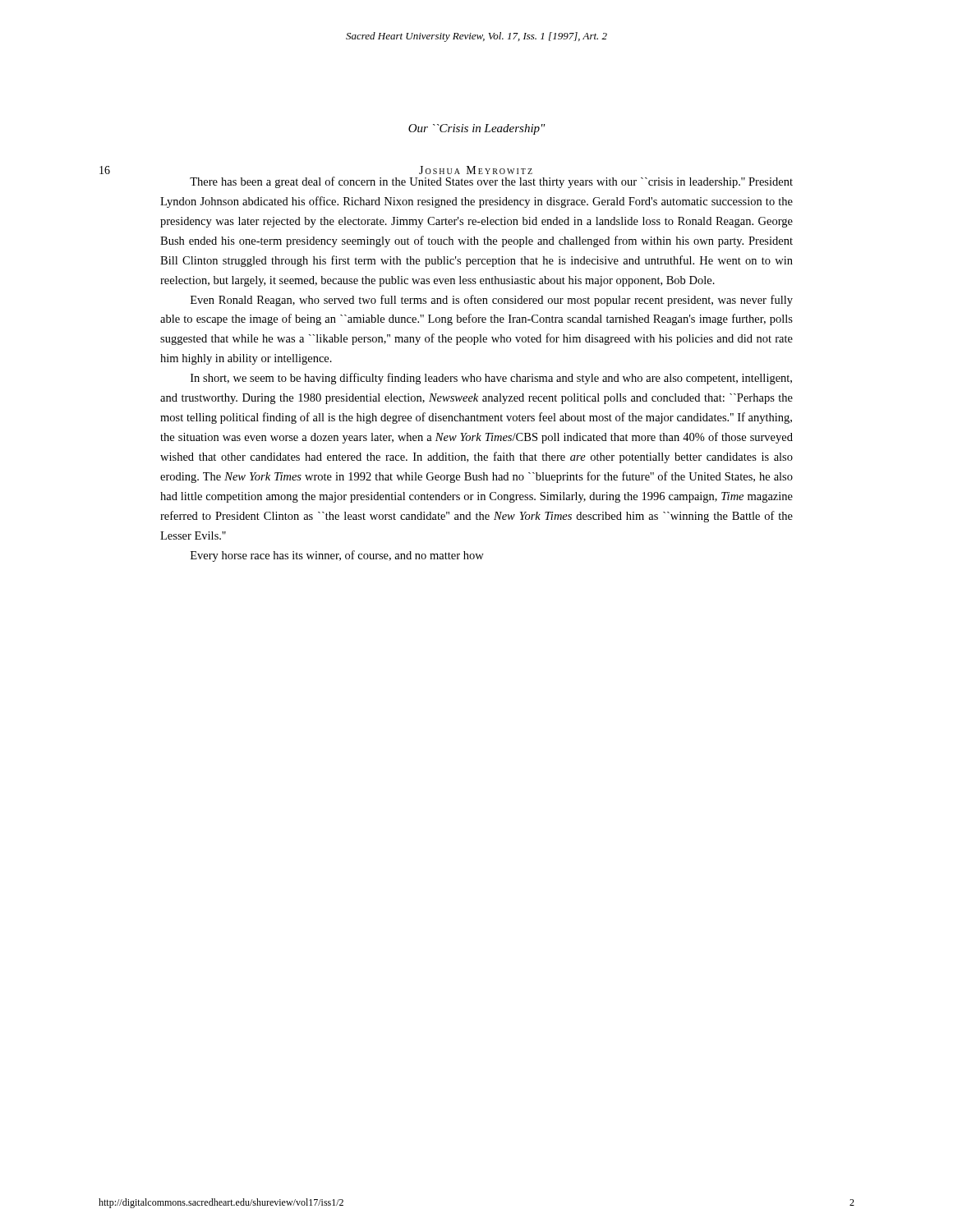Find the section header
The width and height of the screenshot is (953, 1232).
pyautogui.click(x=476, y=128)
